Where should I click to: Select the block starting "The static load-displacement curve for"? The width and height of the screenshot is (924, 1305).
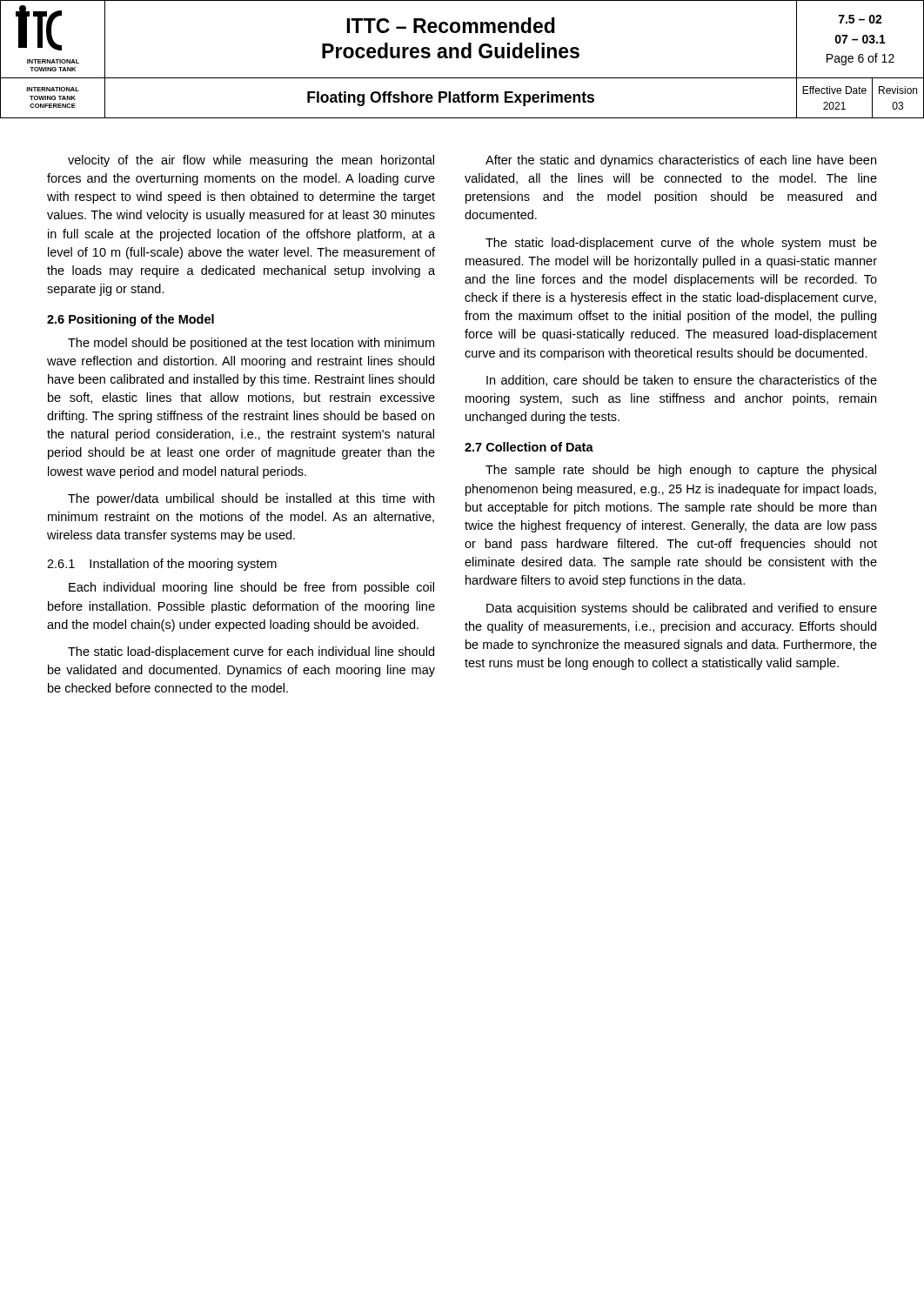[241, 670]
